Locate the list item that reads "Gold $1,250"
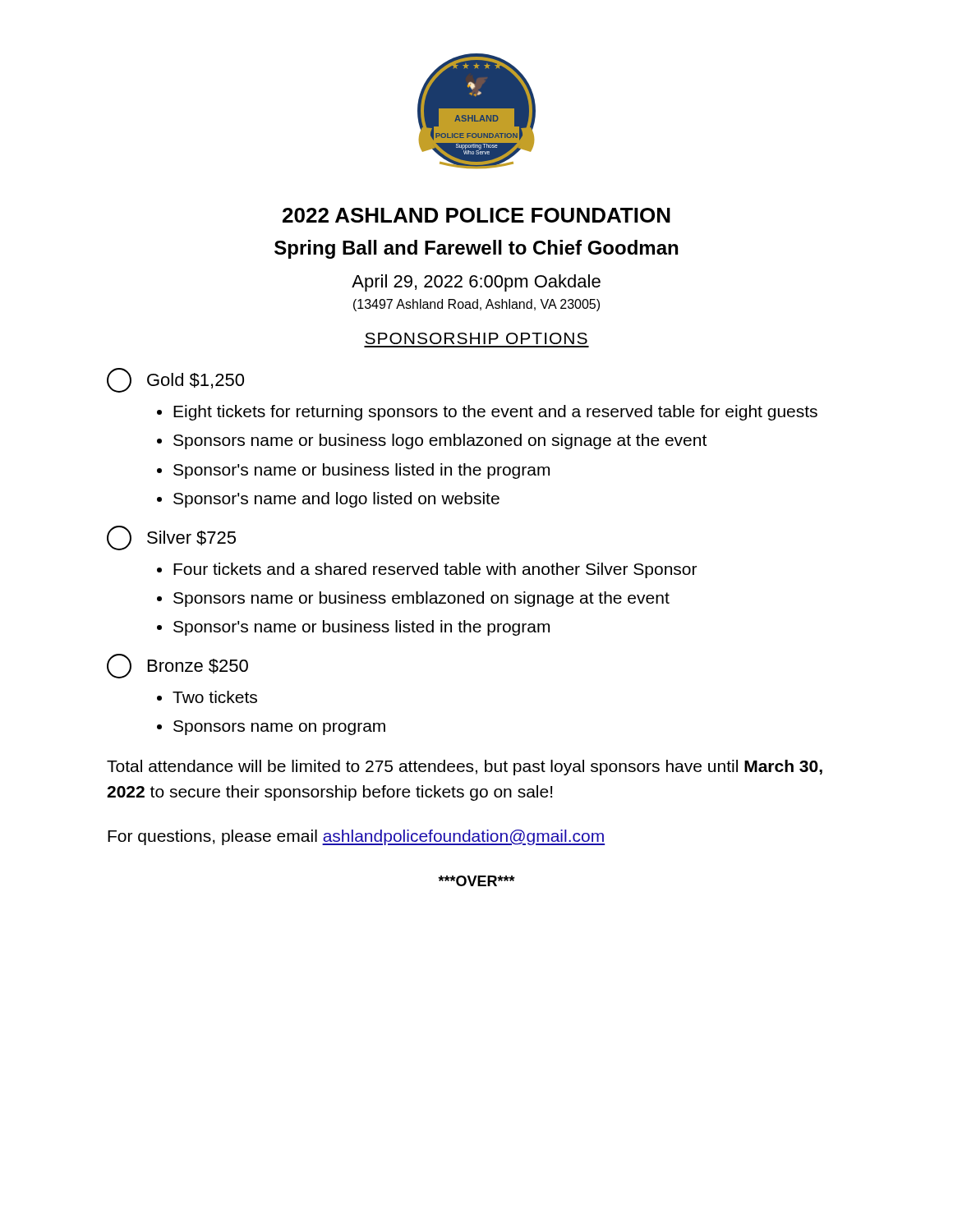The image size is (953, 1232). [x=176, y=380]
